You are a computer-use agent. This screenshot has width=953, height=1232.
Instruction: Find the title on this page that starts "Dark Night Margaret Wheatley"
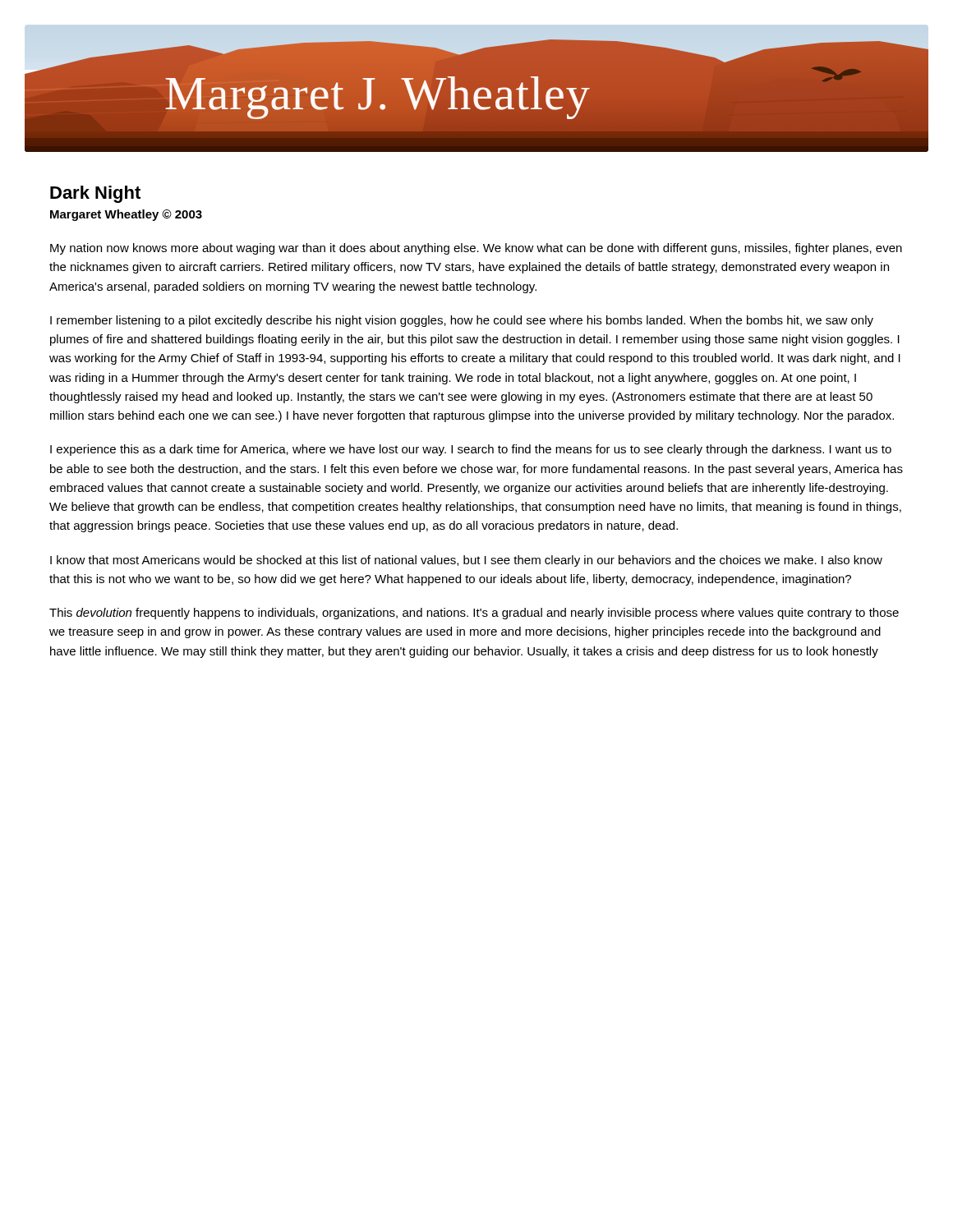[x=95, y=194]
